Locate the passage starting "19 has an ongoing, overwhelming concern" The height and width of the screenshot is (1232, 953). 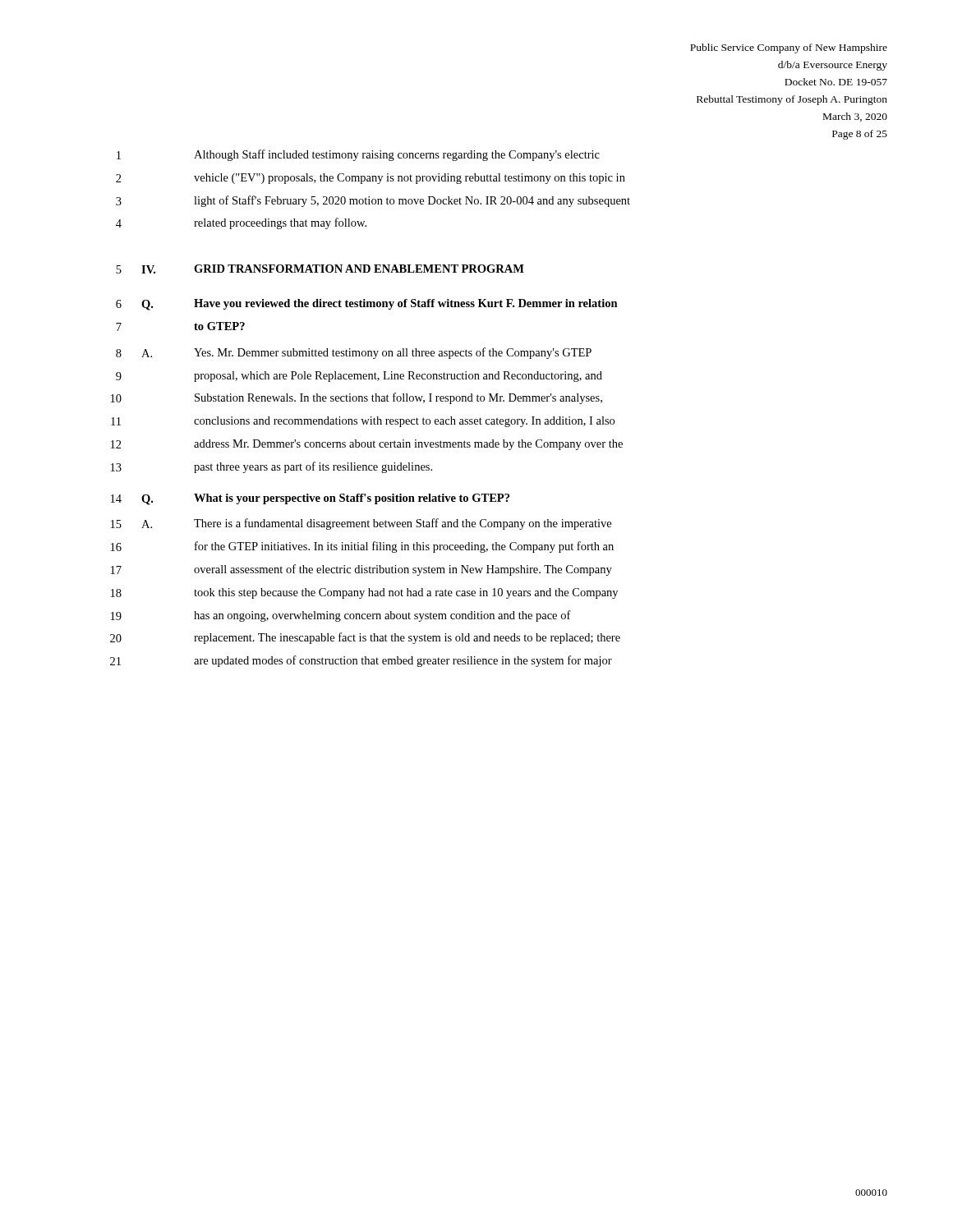click(485, 616)
